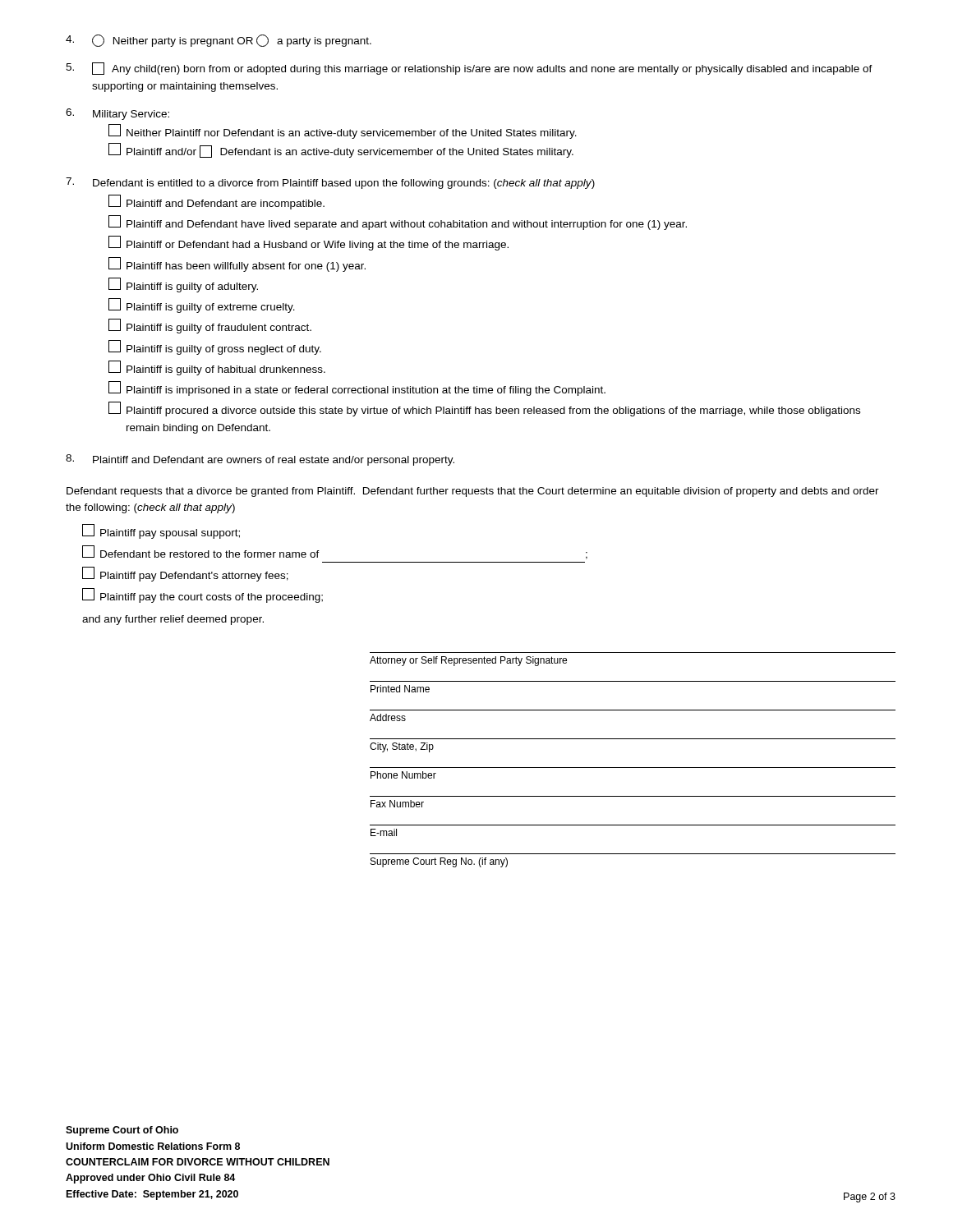Find the text that says "Phone Number"

coord(633,774)
